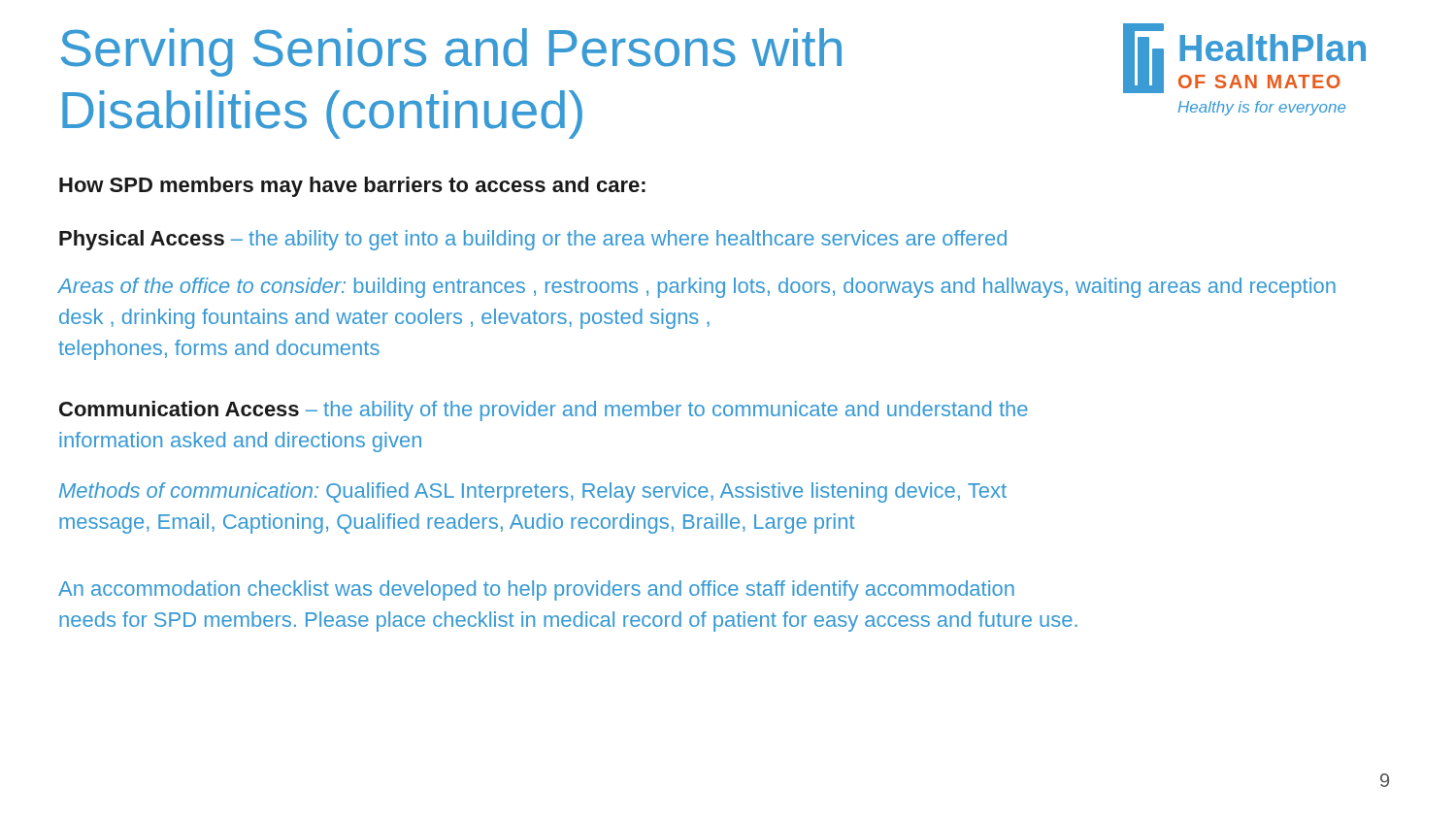Image resolution: width=1456 pixels, height=819 pixels.
Task: Click on the text block starting "Physical Access –"
Action: tap(718, 239)
